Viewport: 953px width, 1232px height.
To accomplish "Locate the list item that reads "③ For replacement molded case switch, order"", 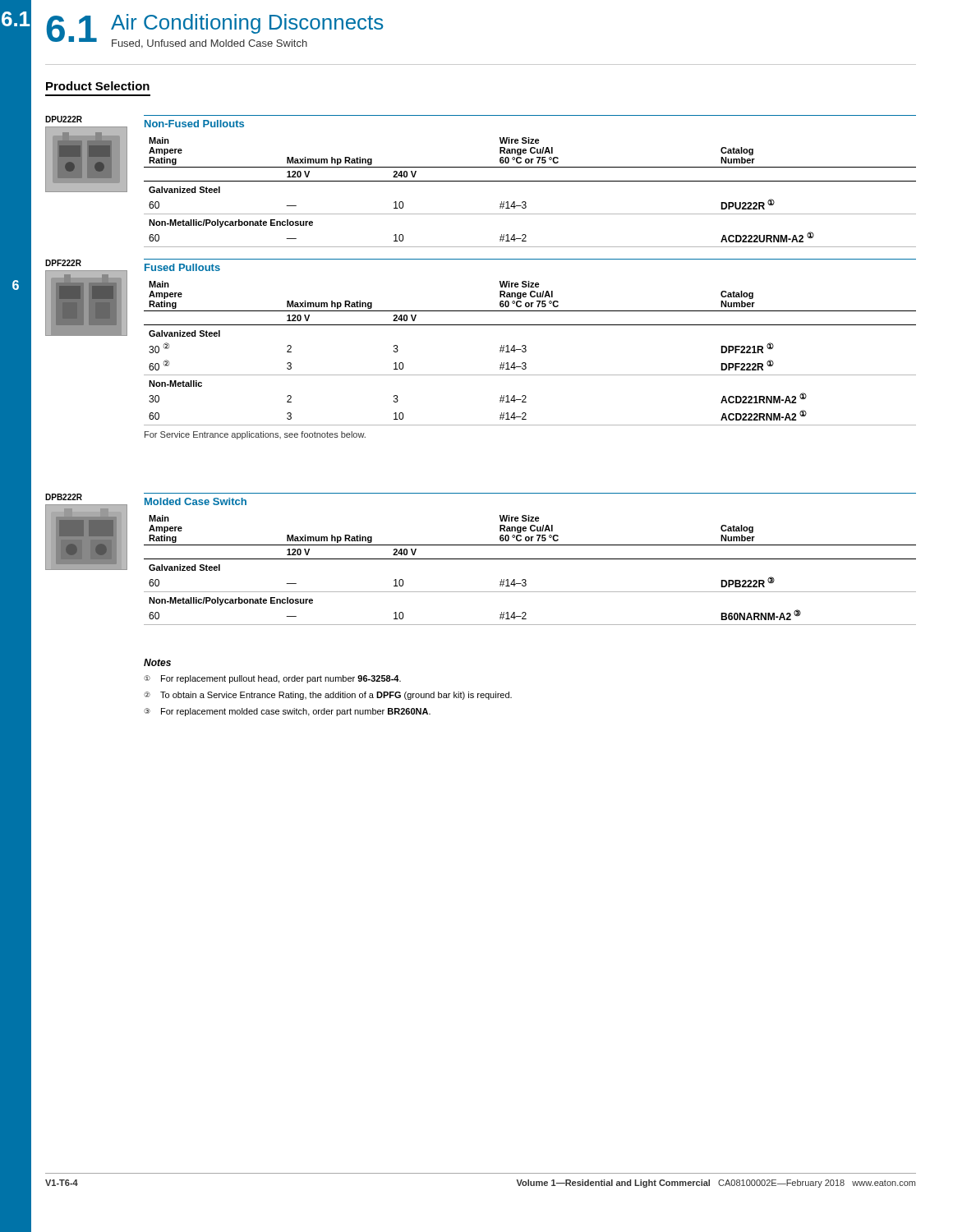I will 287,711.
